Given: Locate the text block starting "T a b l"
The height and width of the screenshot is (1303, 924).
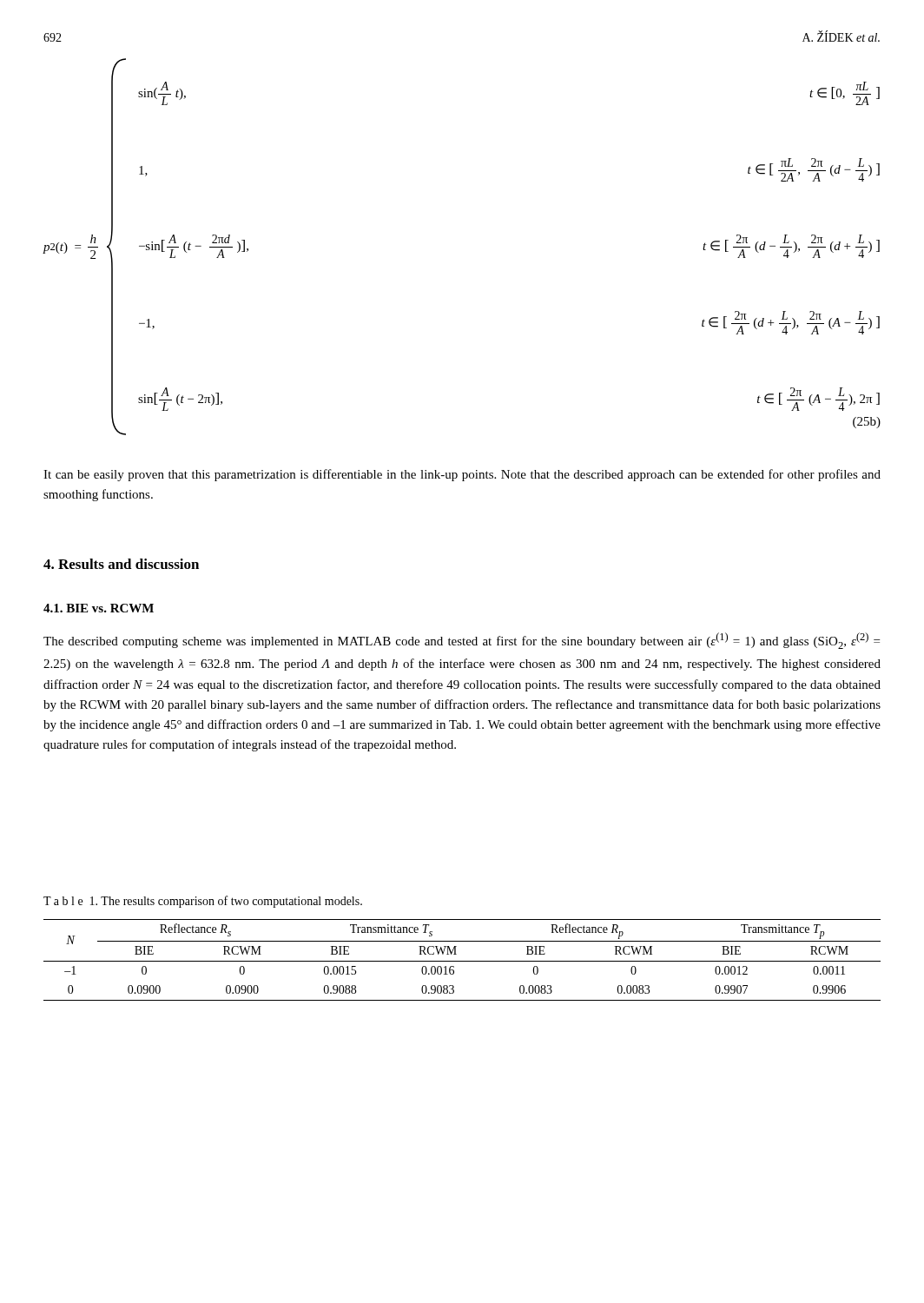Looking at the screenshot, I should point(203,901).
